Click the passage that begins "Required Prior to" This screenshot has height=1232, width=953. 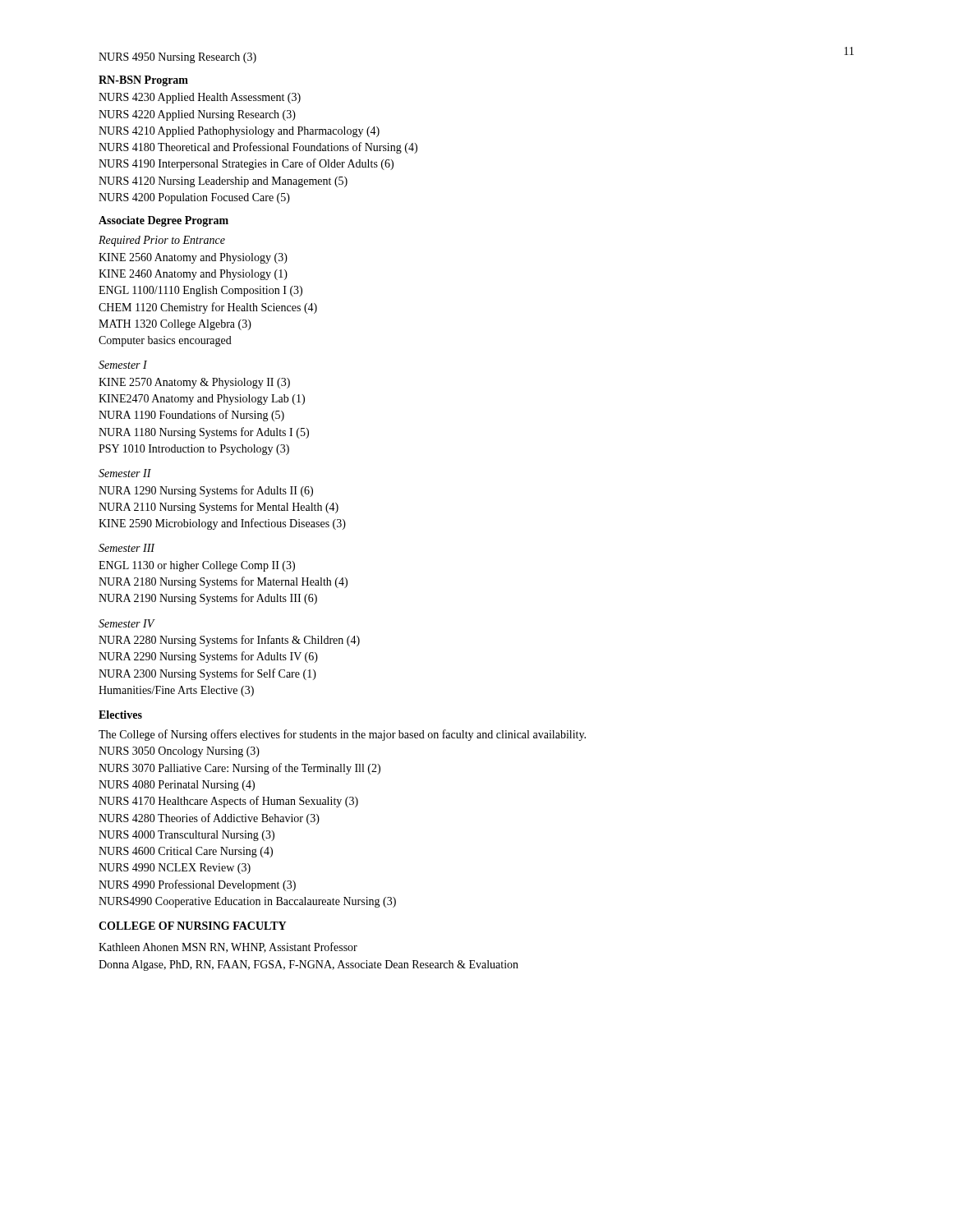(x=162, y=241)
